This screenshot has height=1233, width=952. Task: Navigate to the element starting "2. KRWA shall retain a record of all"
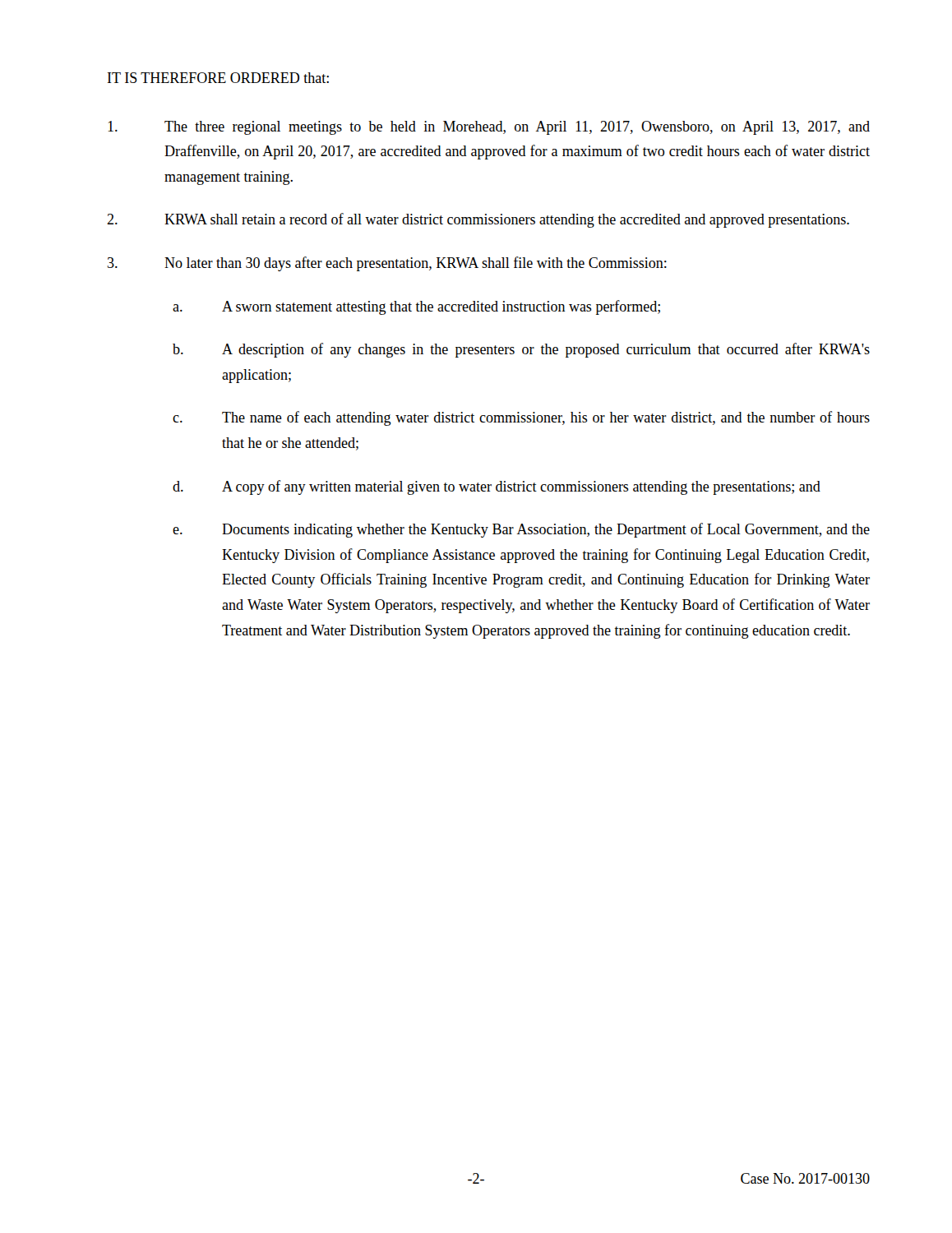coord(488,220)
